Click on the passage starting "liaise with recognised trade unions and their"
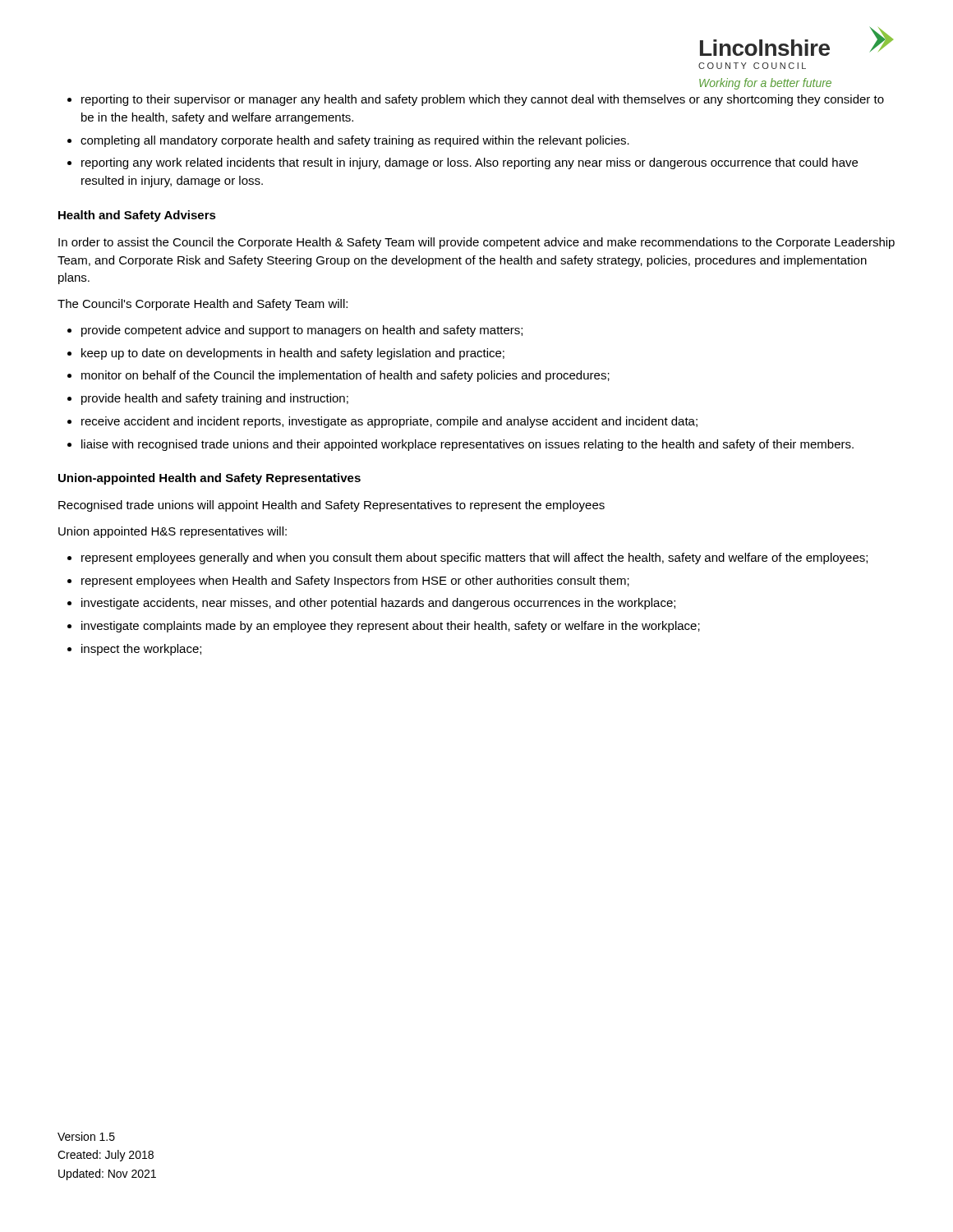This screenshot has width=953, height=1232. tap(468, 444)
